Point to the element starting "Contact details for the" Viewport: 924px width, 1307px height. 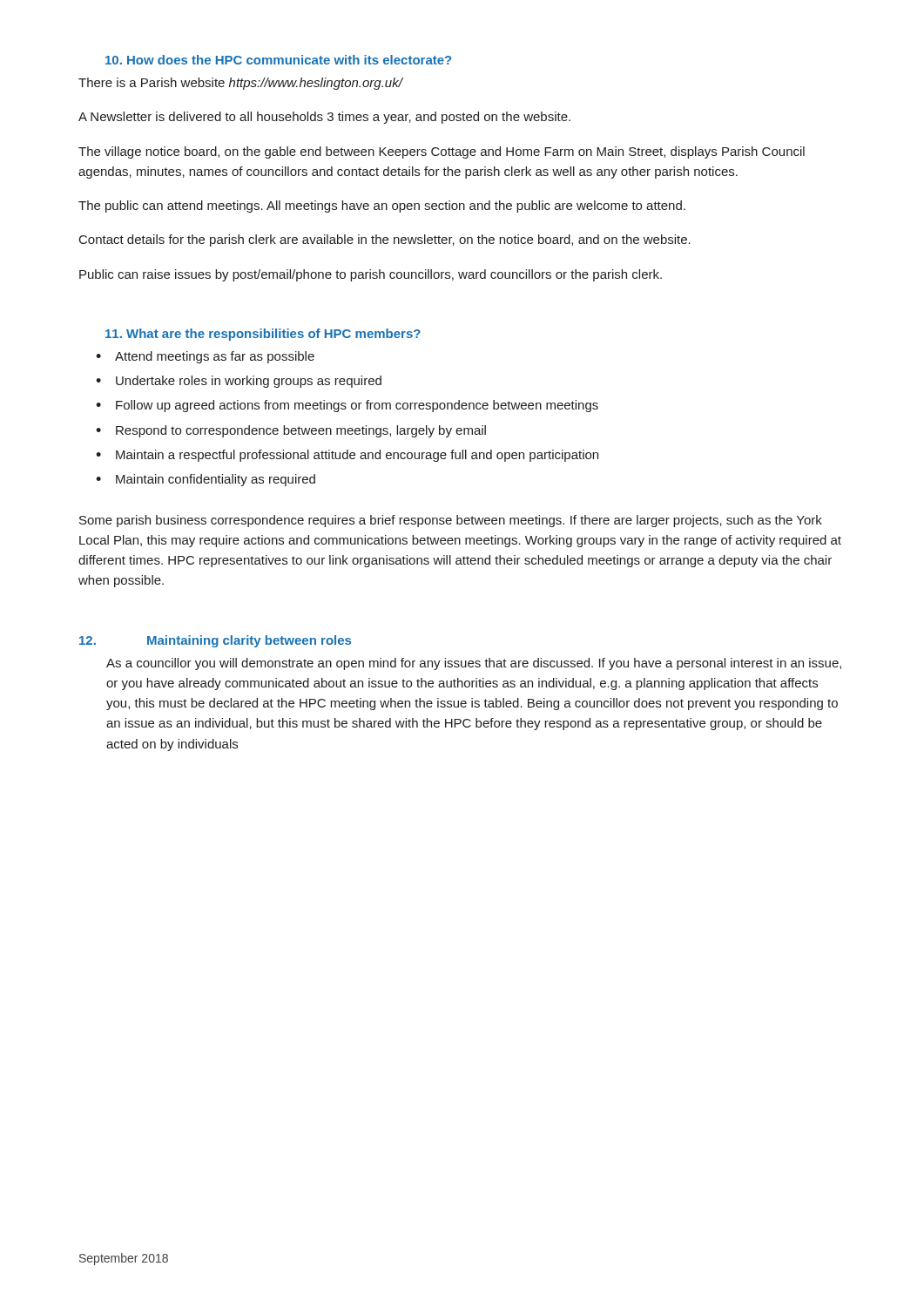[x=385, y=239]
